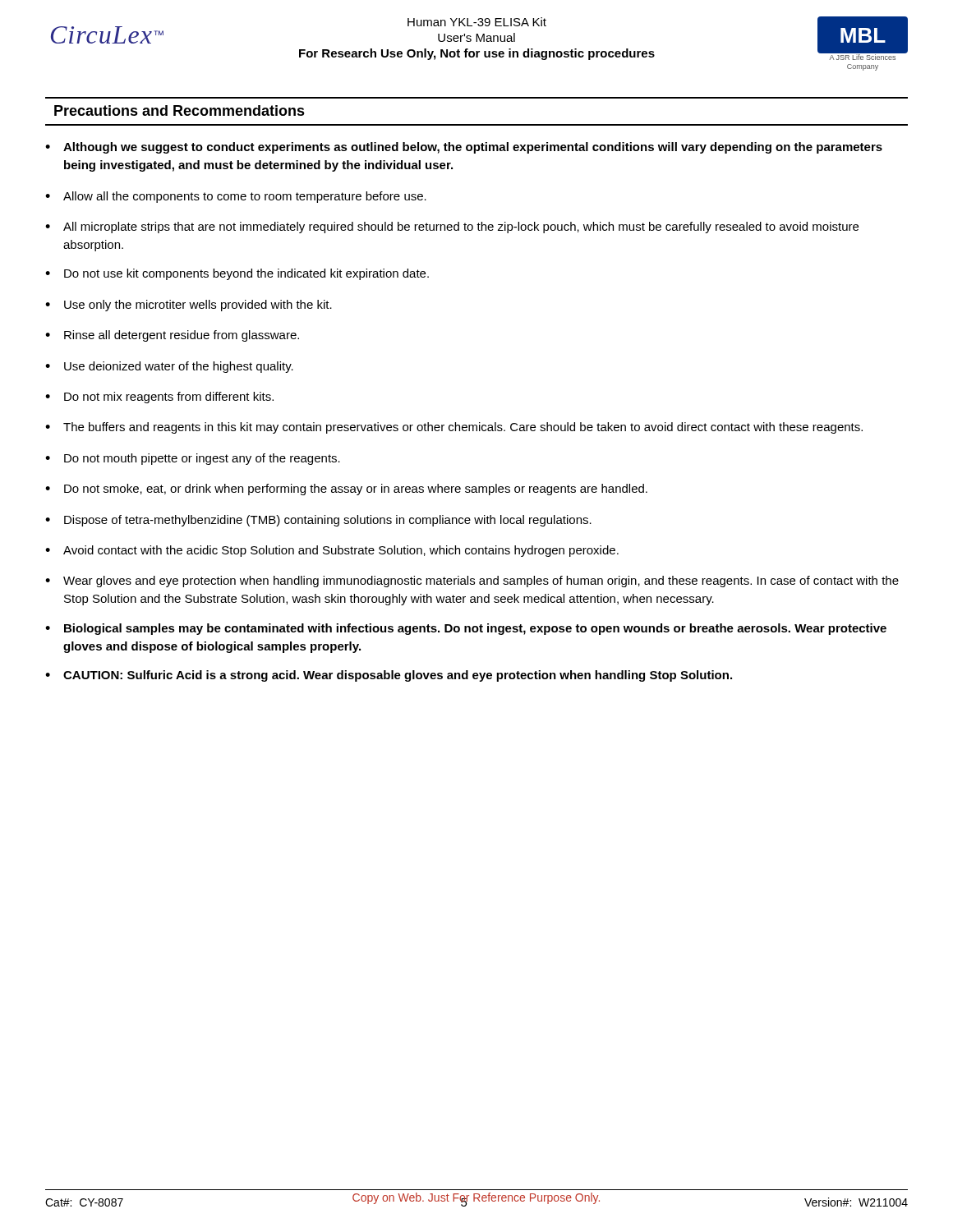Find the passage starting "• CAUTION: Sulfuric Acid"
This screenshot has width=953, height=1232.
point(476,676)
